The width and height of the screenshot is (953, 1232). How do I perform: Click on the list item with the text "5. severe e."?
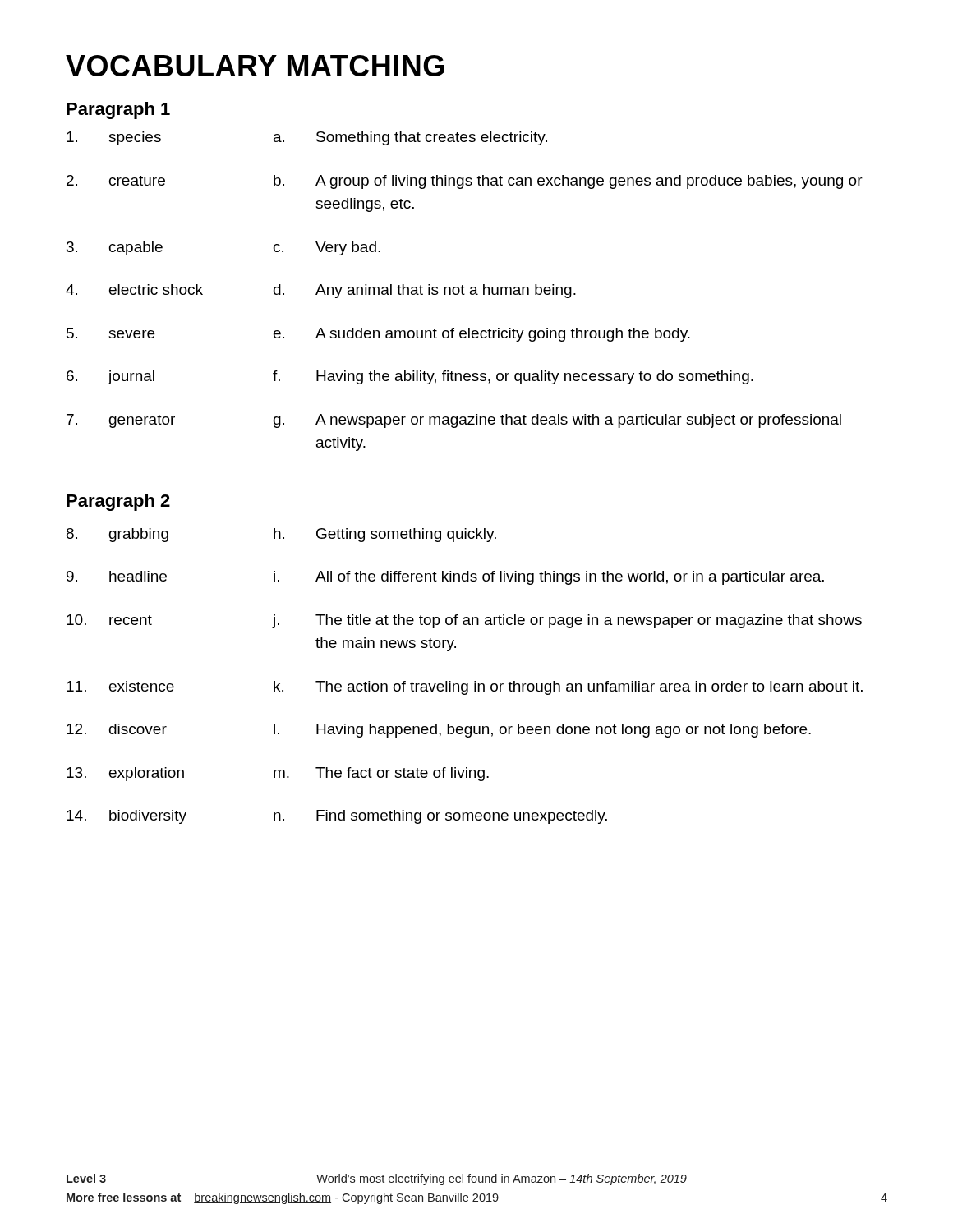[476, 333]
